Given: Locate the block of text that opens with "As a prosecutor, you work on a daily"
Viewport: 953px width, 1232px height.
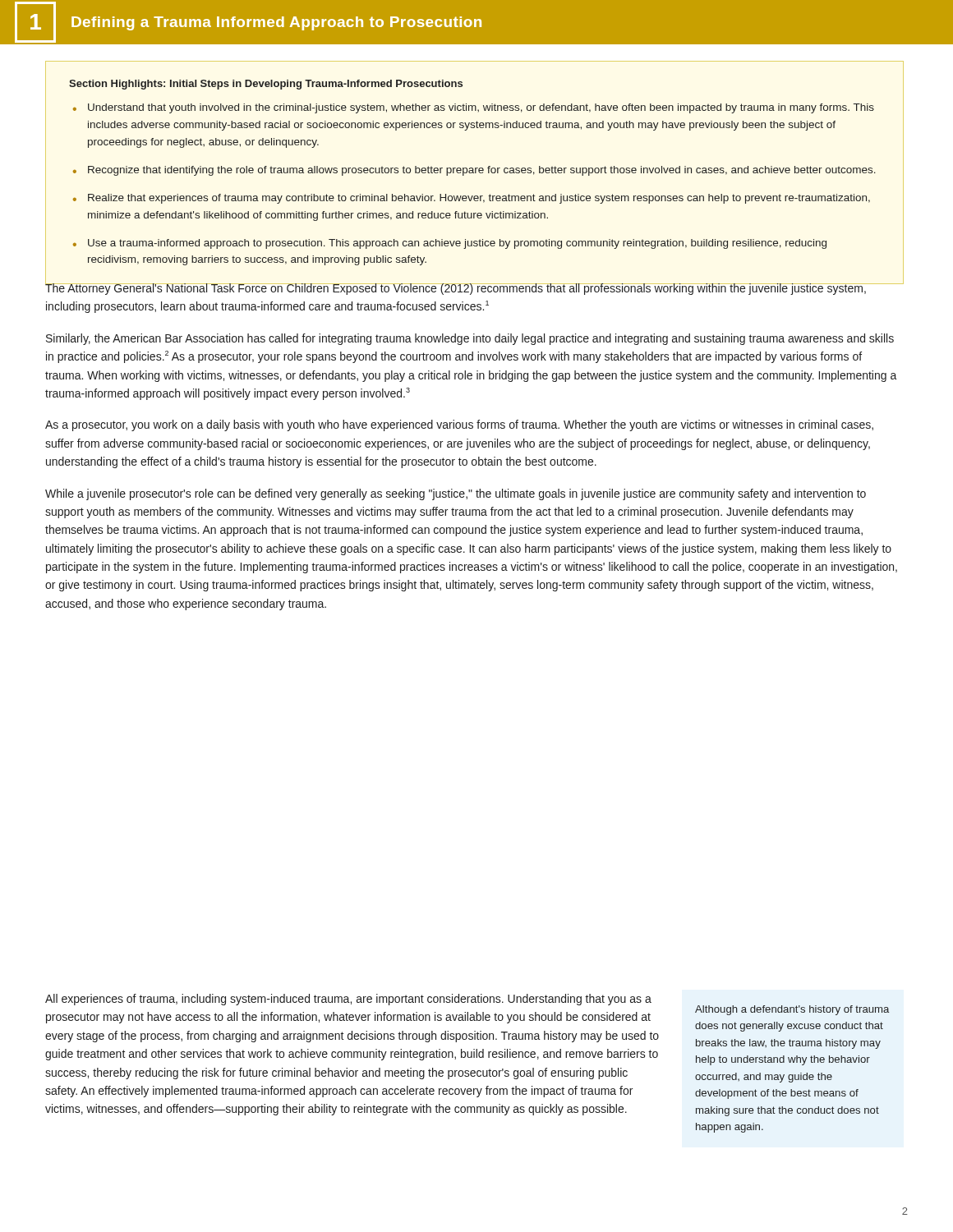Looking at the screenshot, I should point(460,443).
